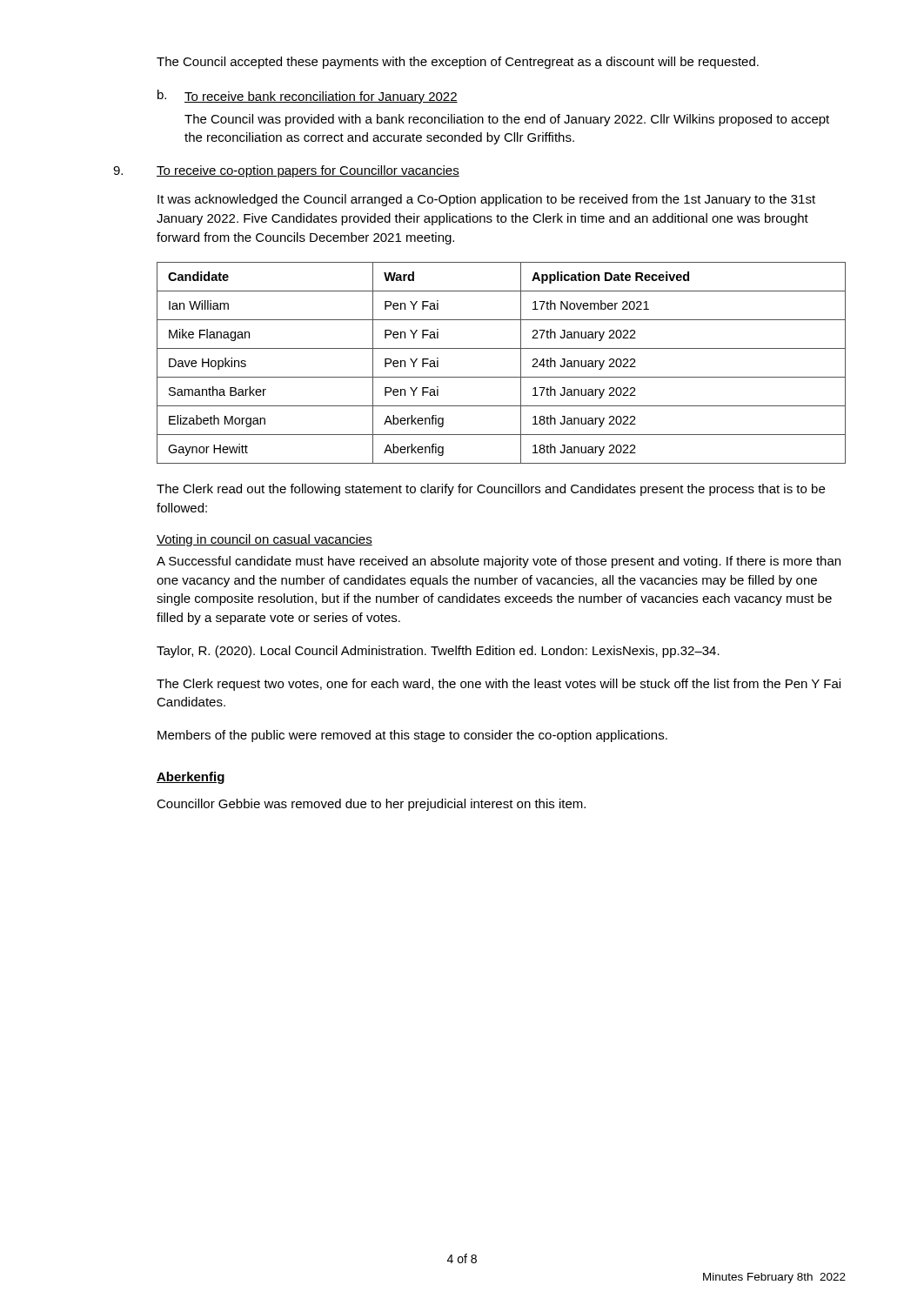This screenshot has height=1305, width=924.
Task: Click the passage that begins "b. To receive bank reconciliation"
Action: pos(501,117)
